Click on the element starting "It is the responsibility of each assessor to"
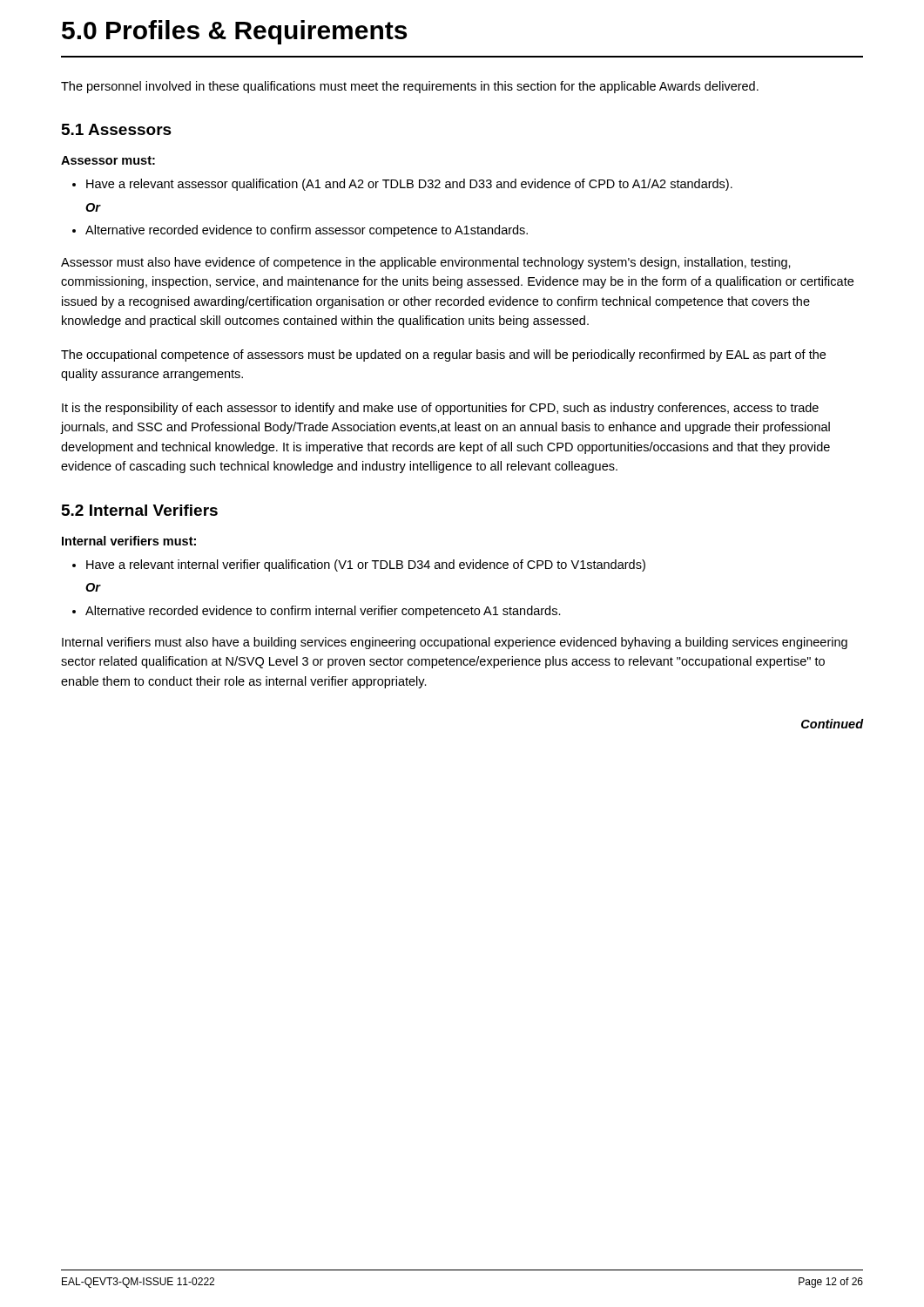924x1307 pixels. pyautogui.click(x=446, y=437)
